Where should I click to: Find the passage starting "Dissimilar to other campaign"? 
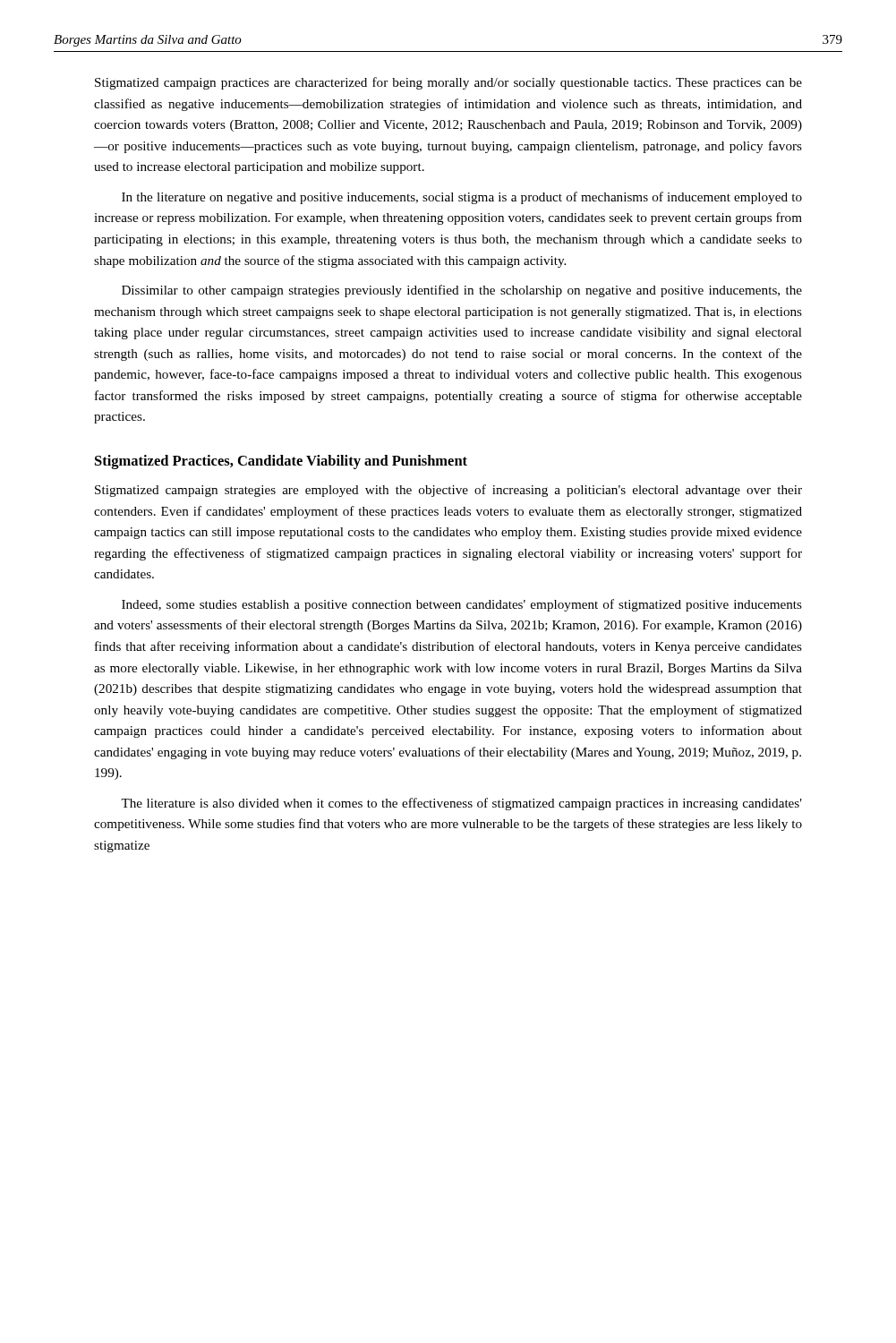(448, 353)
